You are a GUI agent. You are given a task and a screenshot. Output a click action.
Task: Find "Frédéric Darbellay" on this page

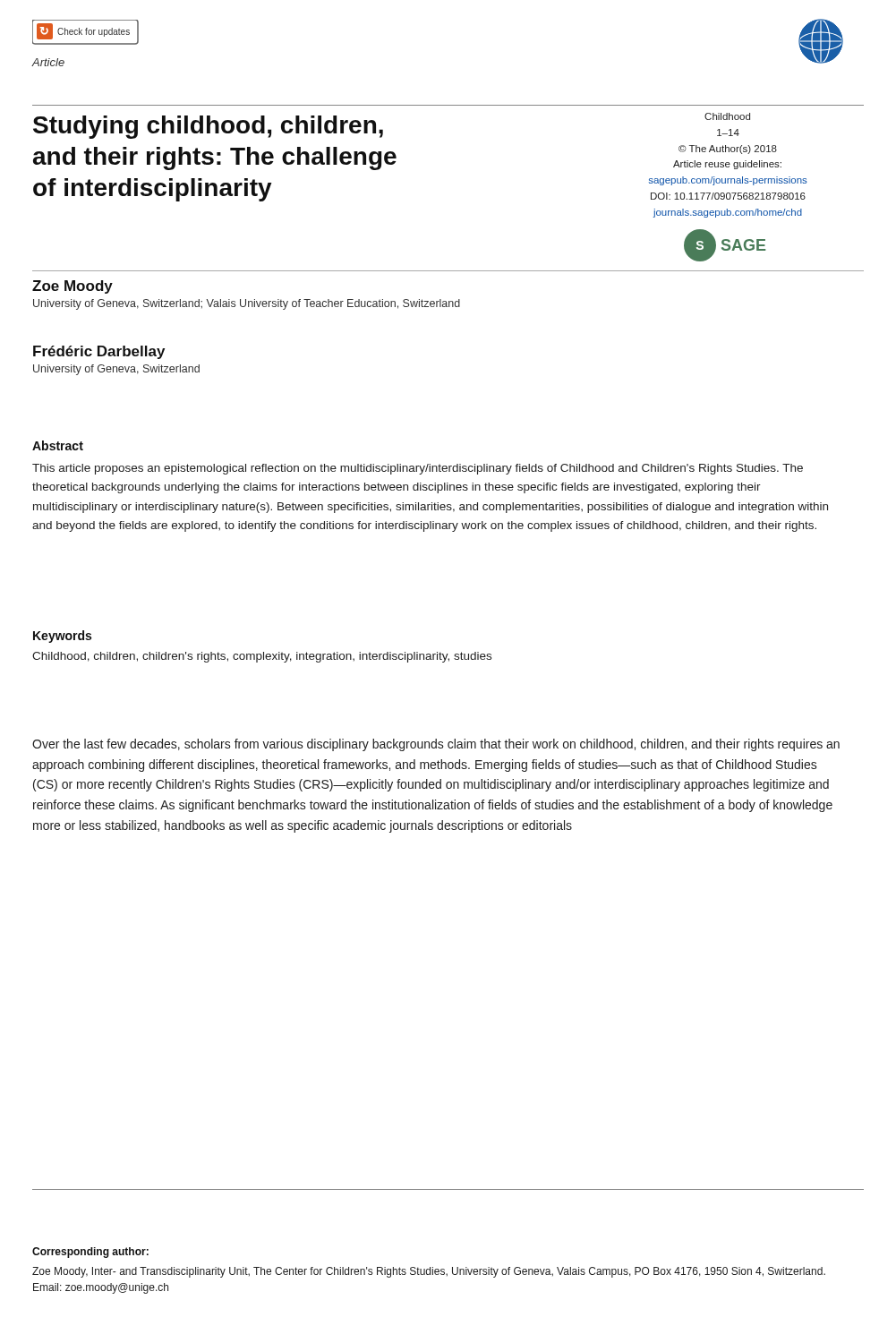point(99,351)
